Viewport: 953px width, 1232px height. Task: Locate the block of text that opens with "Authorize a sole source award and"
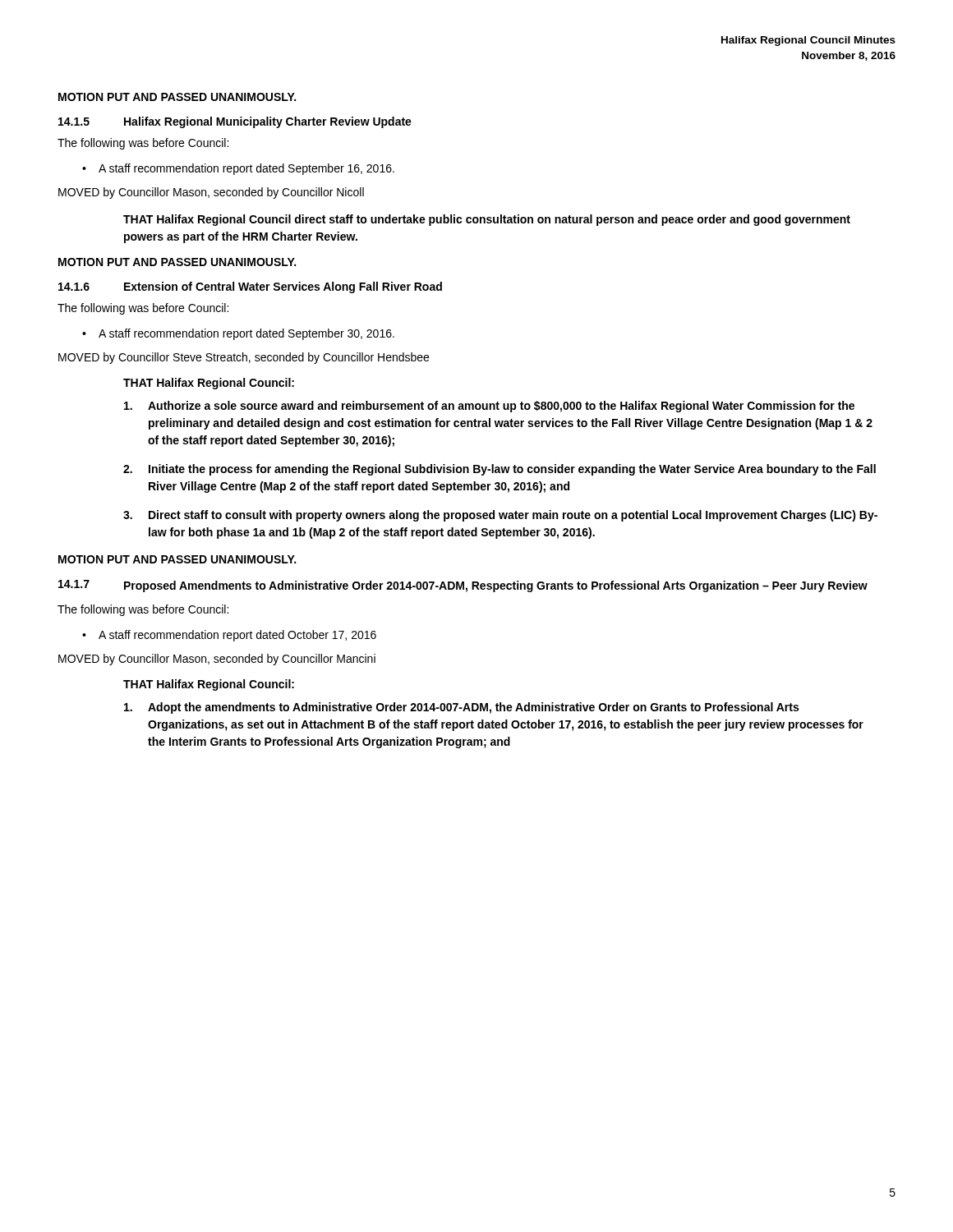click(501, 423)
